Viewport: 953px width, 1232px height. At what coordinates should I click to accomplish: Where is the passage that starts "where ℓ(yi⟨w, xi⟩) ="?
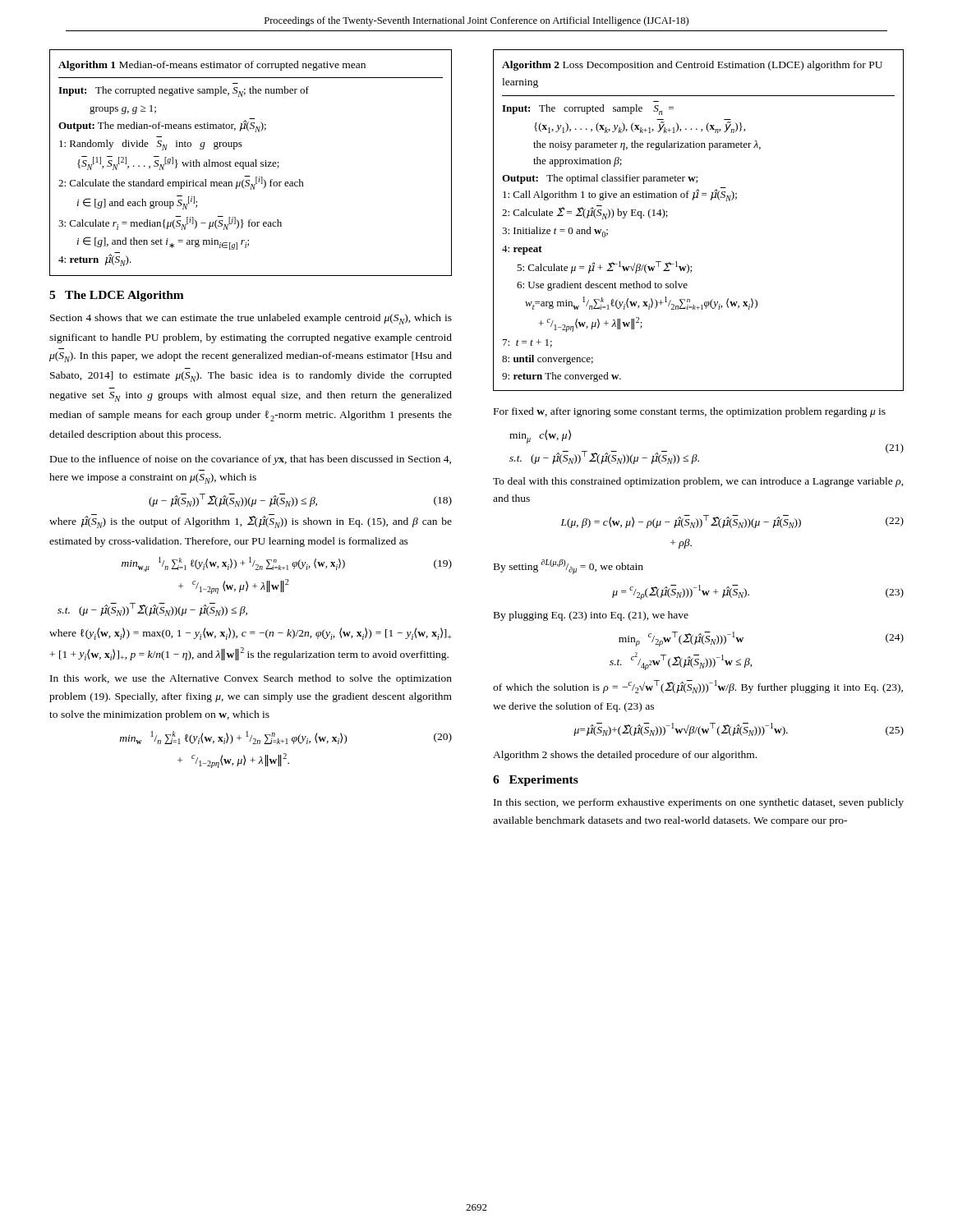pos(251,644)
